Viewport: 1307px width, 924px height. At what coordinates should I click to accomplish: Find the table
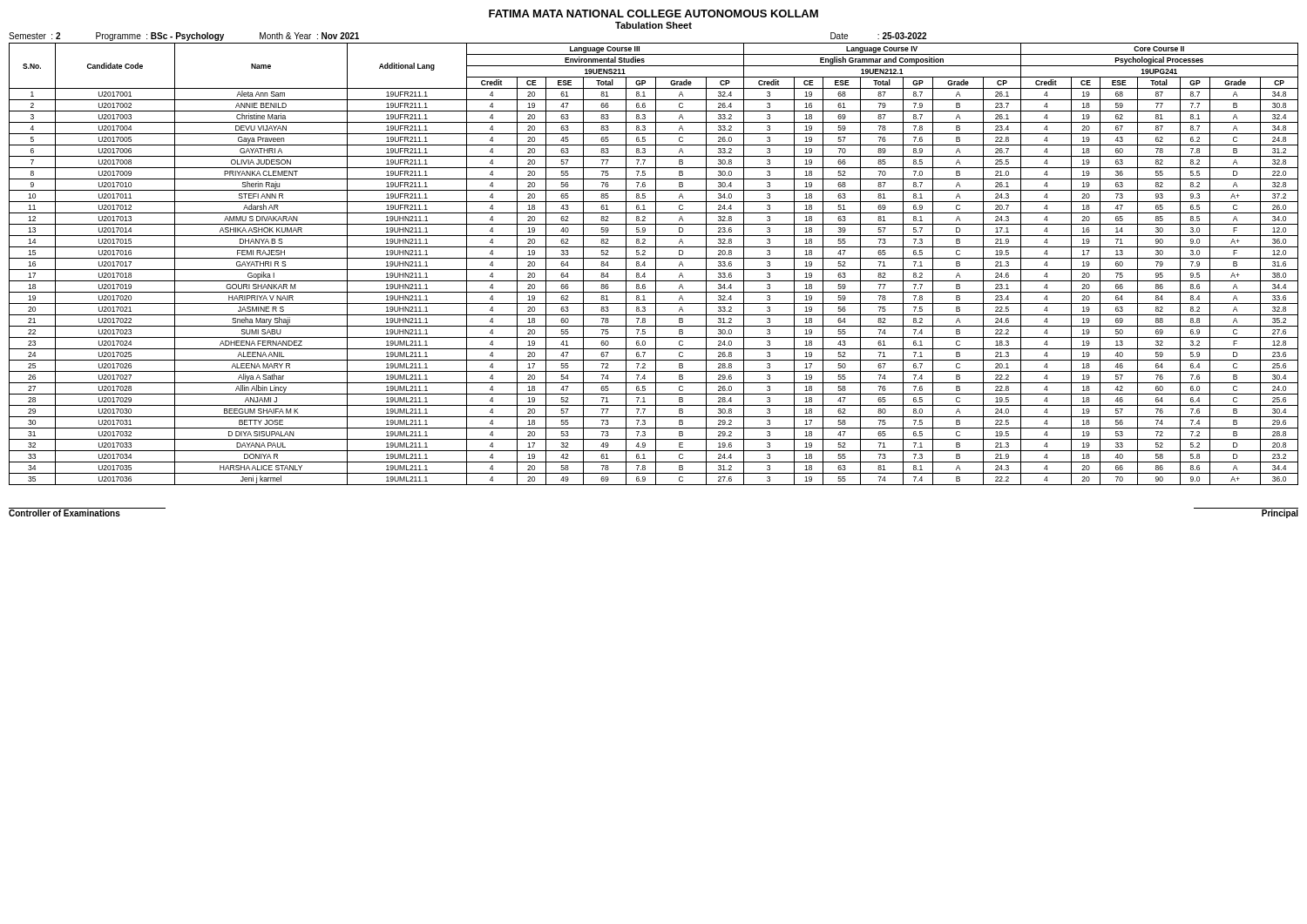tap(654, 264)
